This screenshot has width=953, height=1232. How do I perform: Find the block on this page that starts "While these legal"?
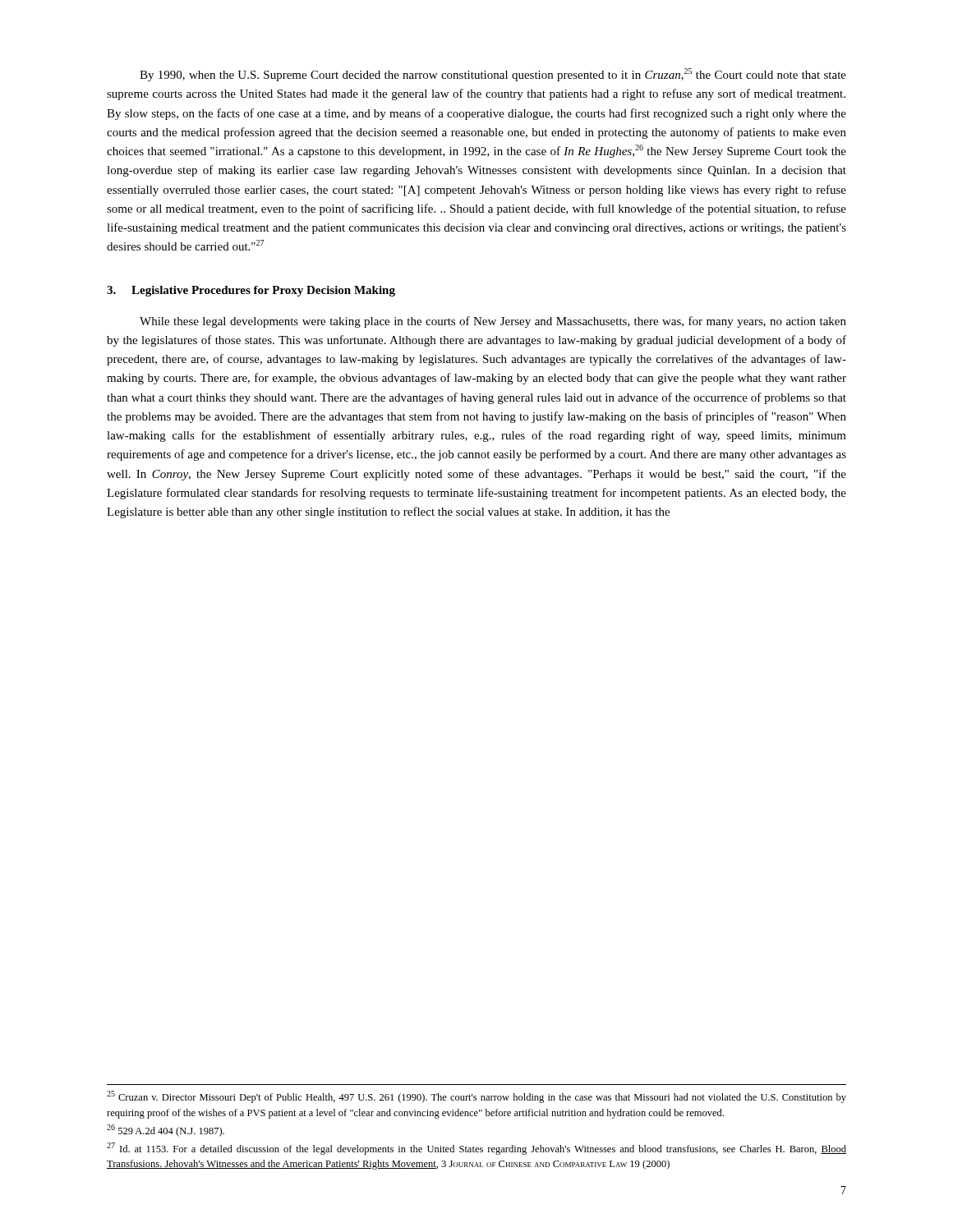tap(476, 417)
